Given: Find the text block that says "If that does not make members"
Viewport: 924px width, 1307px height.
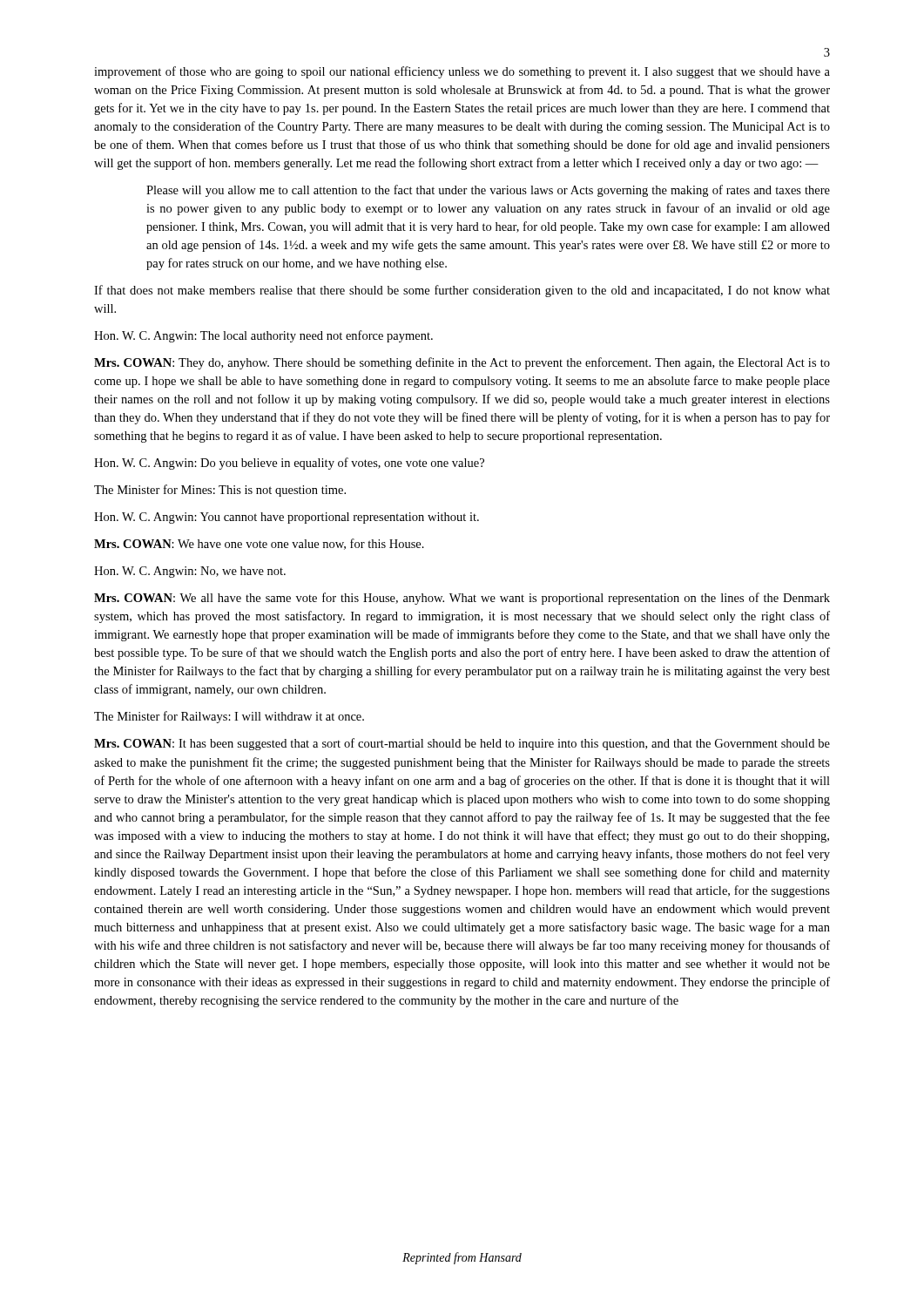Looking at the screenshot, I should (x=462, y=299).
